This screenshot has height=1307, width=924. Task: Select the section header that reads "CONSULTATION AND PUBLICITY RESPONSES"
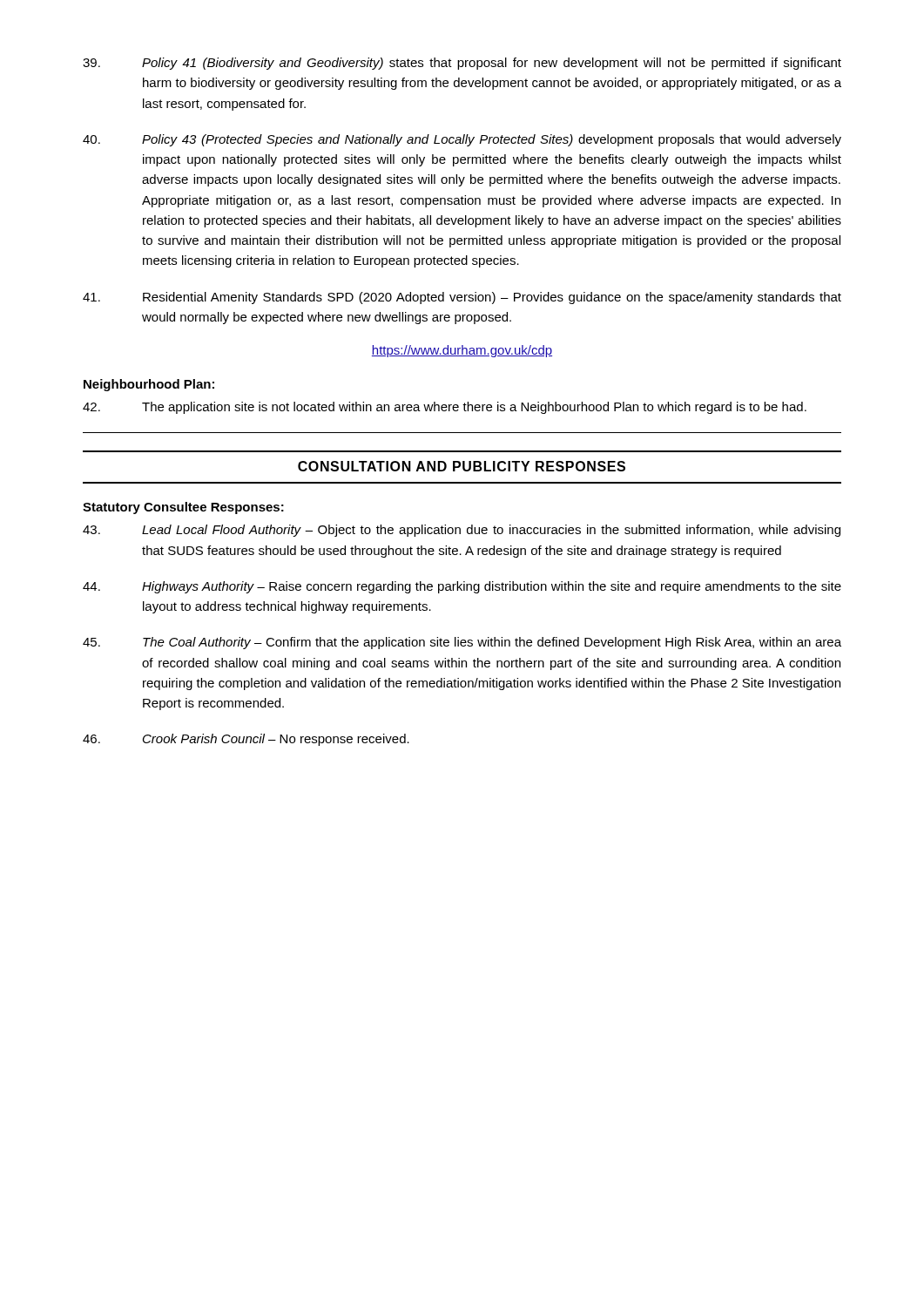(462, 467)
